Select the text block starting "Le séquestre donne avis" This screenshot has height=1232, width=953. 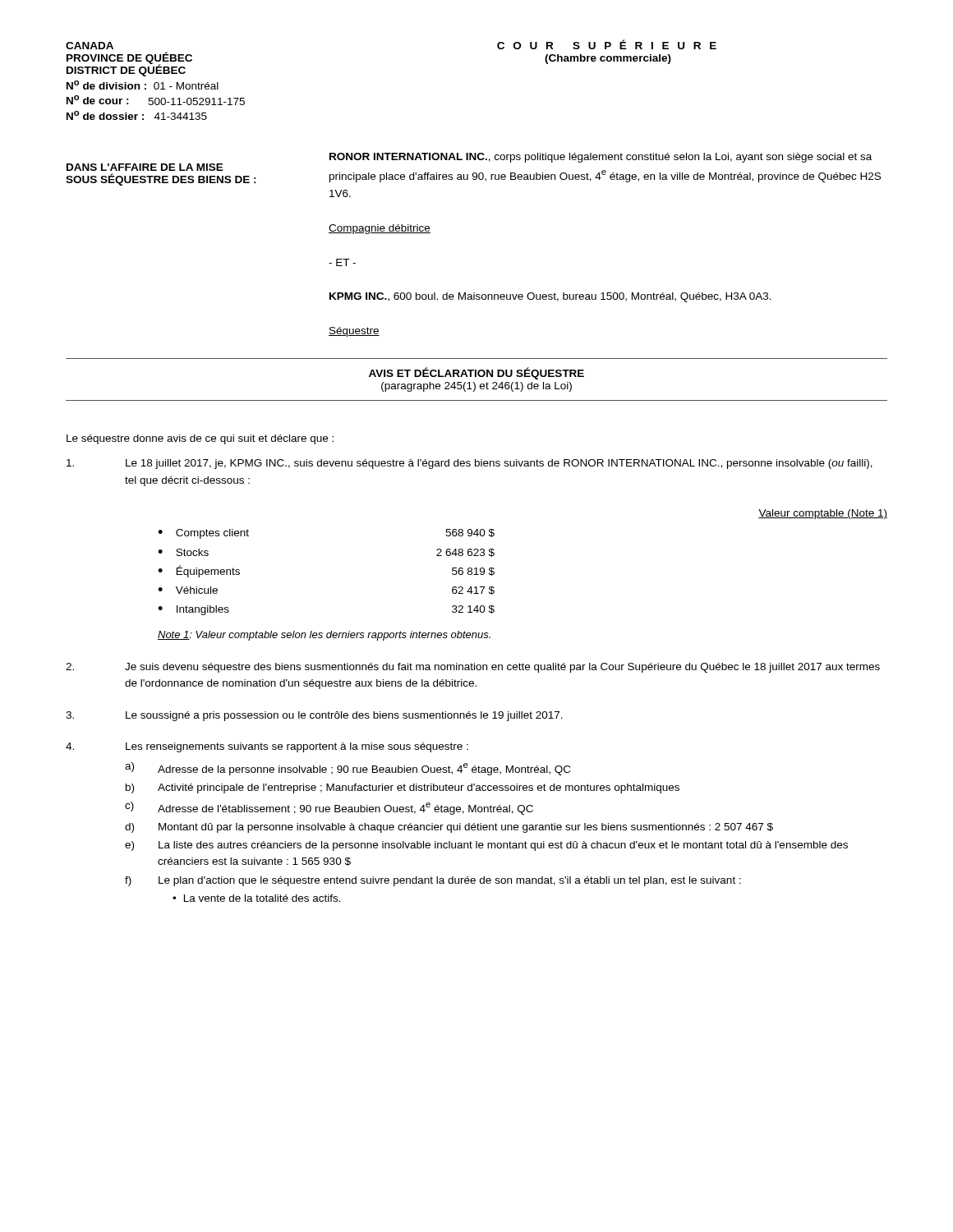[x=200, y=438]
